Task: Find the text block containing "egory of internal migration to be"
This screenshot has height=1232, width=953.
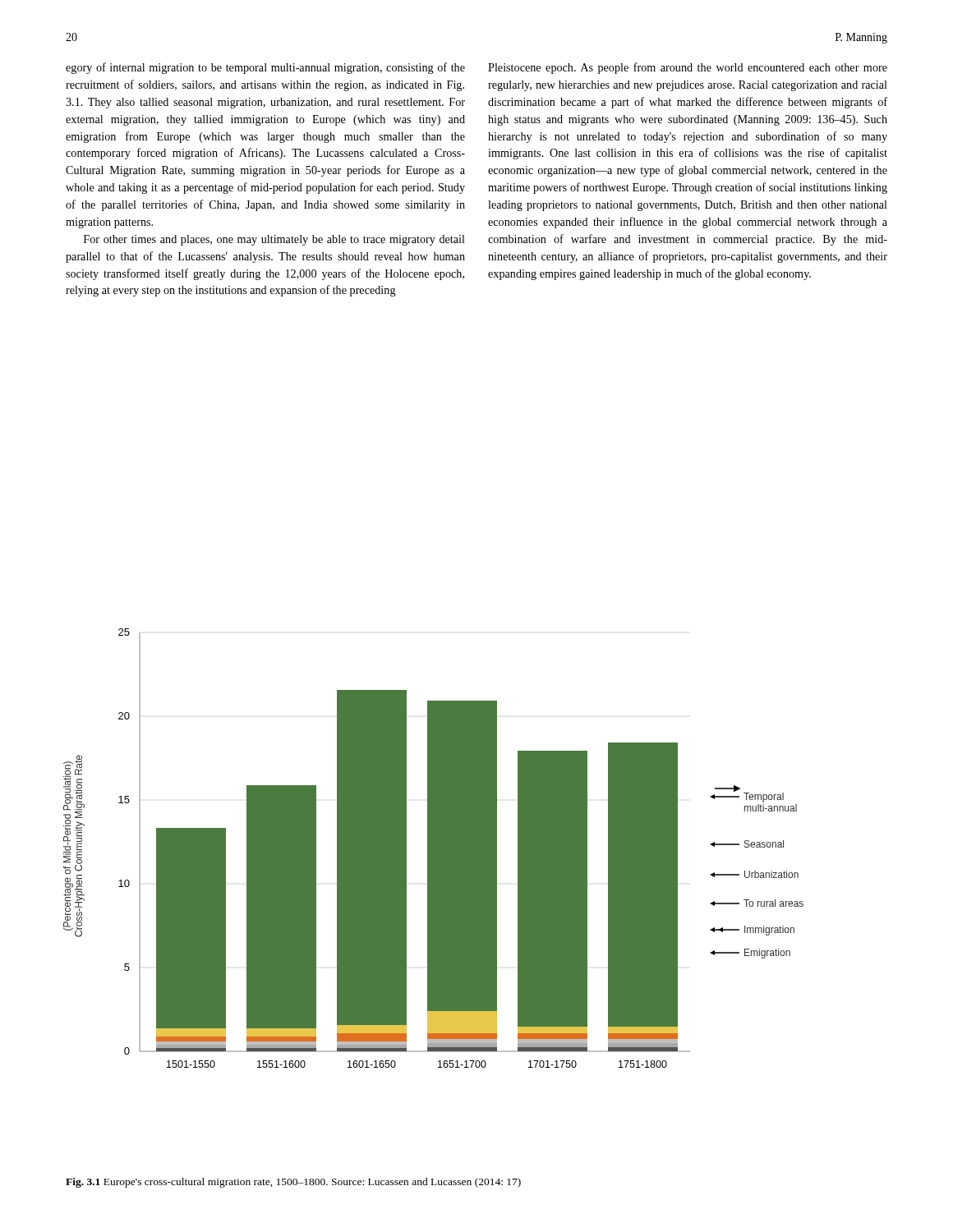Action: (x=265, y=179)
